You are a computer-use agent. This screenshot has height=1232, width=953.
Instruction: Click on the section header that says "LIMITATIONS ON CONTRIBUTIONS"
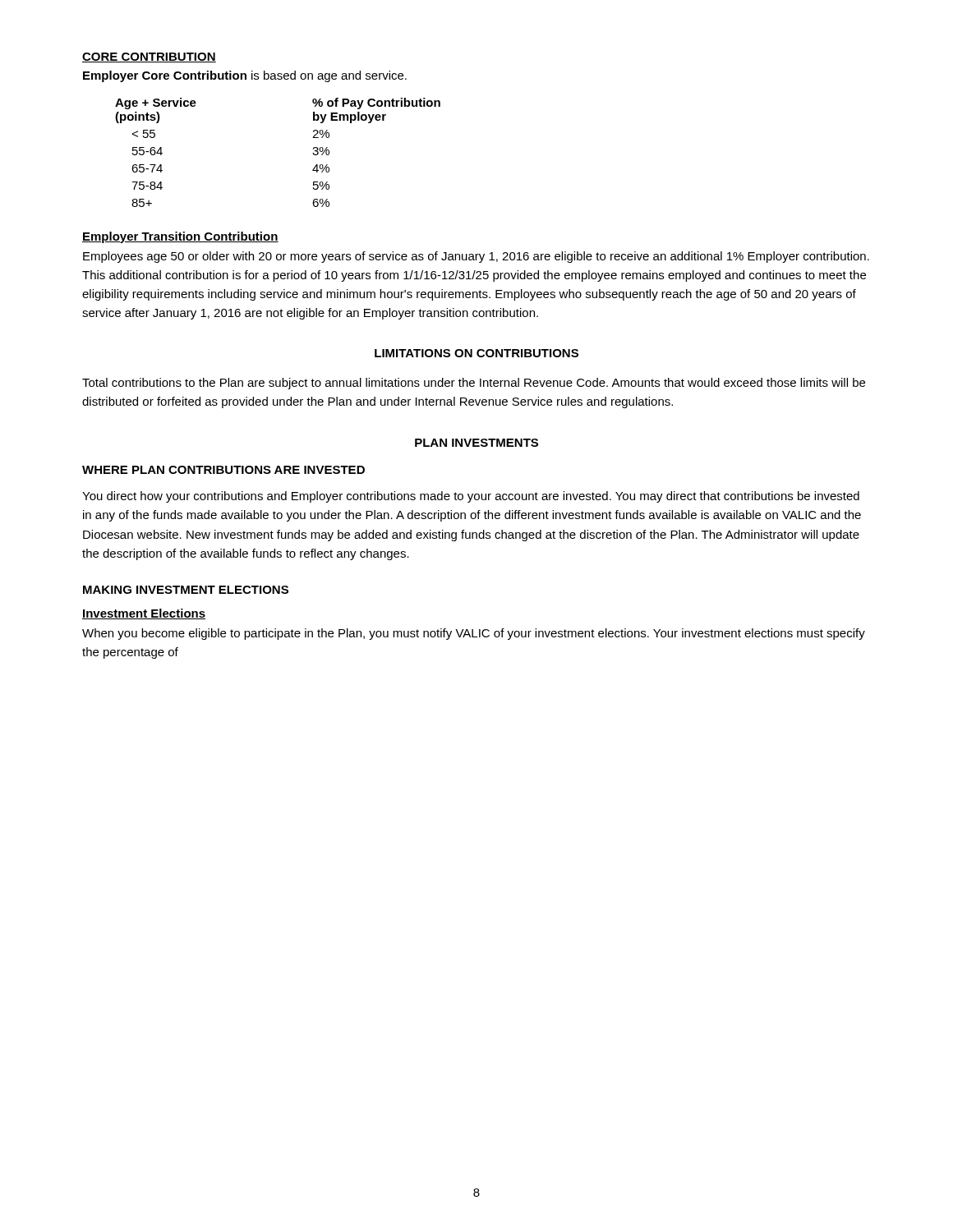[476, 352]
